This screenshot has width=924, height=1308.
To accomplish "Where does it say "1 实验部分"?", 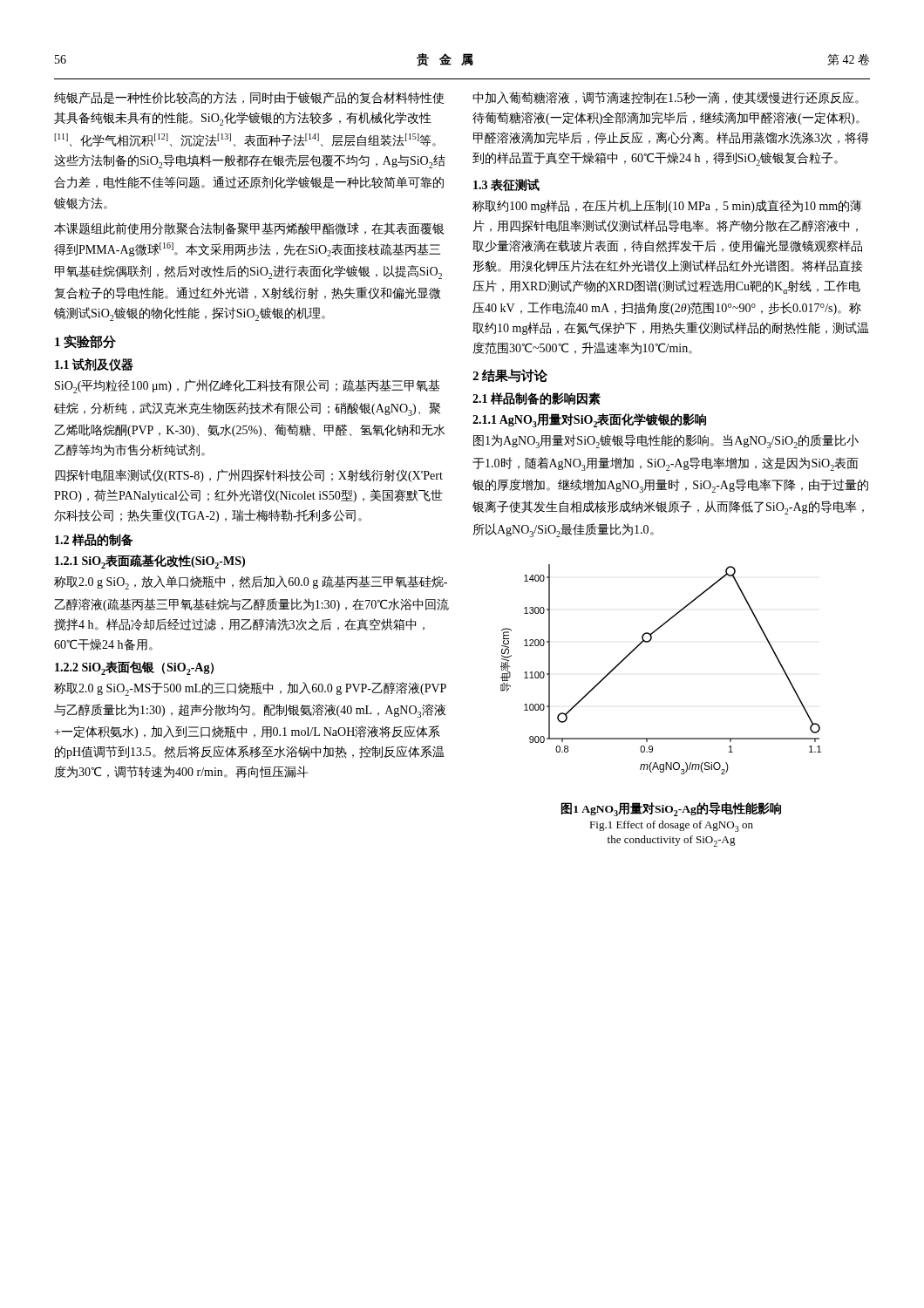I will pyautogui.click(x=85, y=342).
